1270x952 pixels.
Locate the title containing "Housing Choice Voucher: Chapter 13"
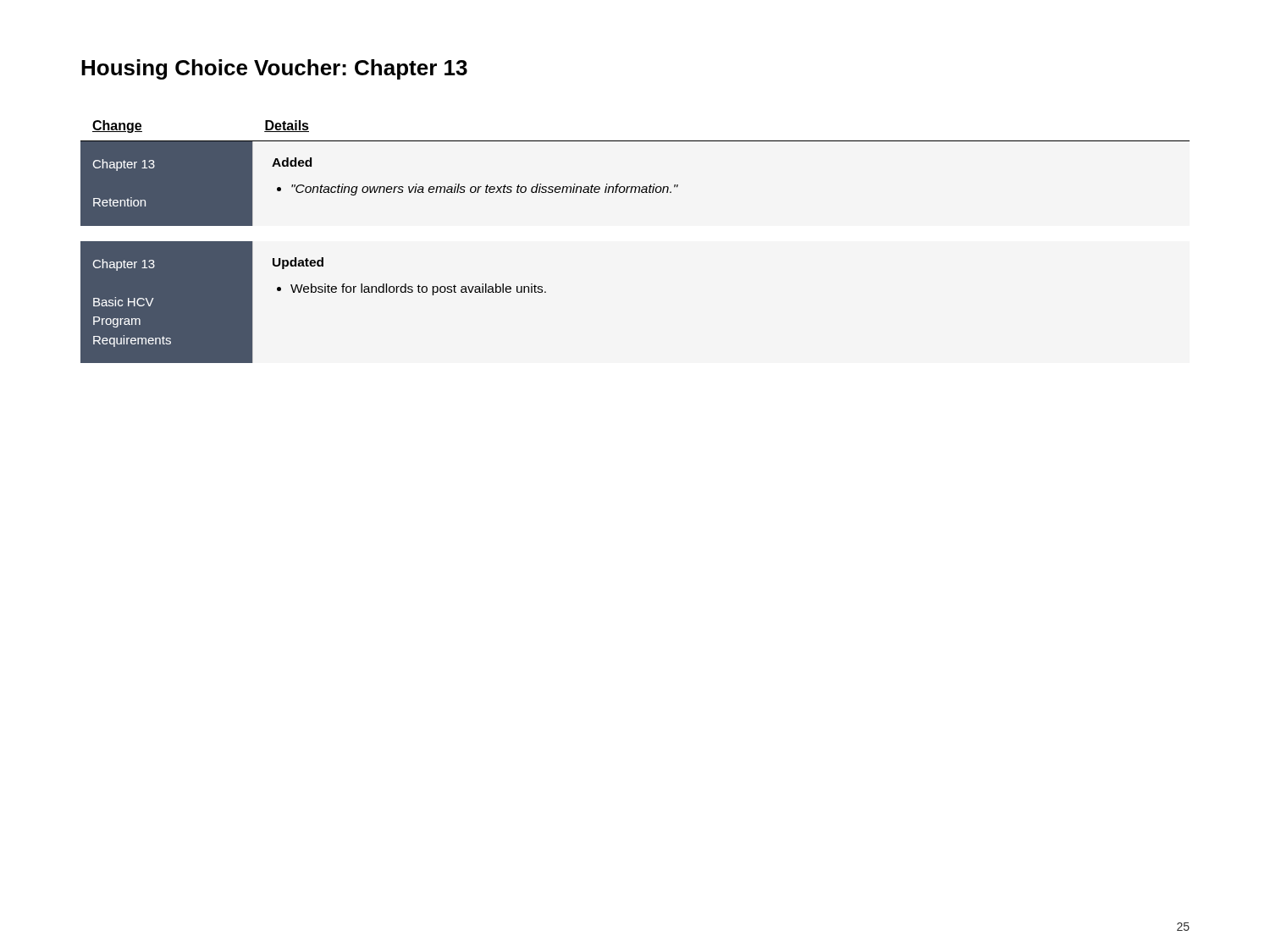(x=274, y=68)
